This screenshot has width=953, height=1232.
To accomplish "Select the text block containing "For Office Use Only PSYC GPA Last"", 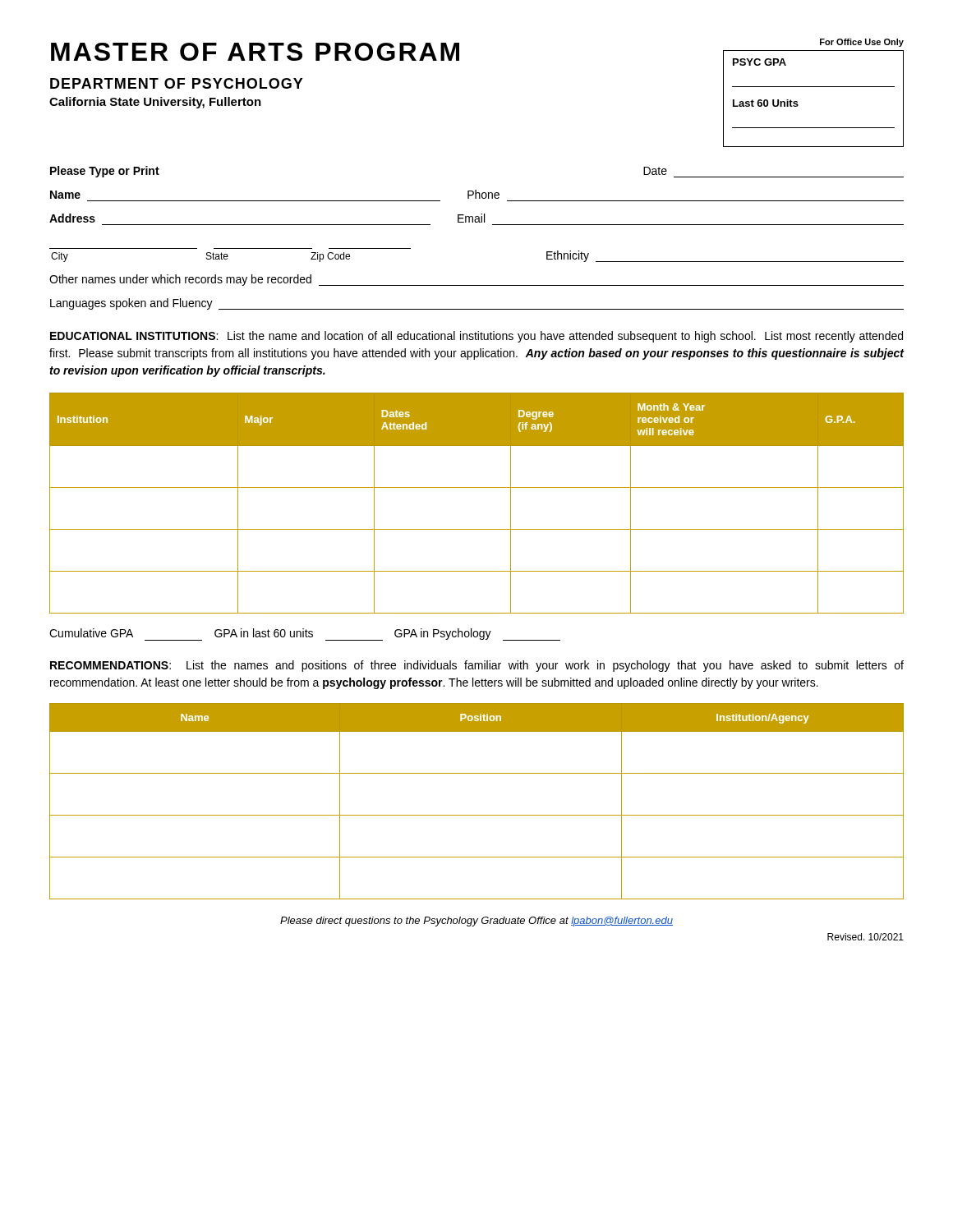I will pyautogui.click(x=813, y=92).
